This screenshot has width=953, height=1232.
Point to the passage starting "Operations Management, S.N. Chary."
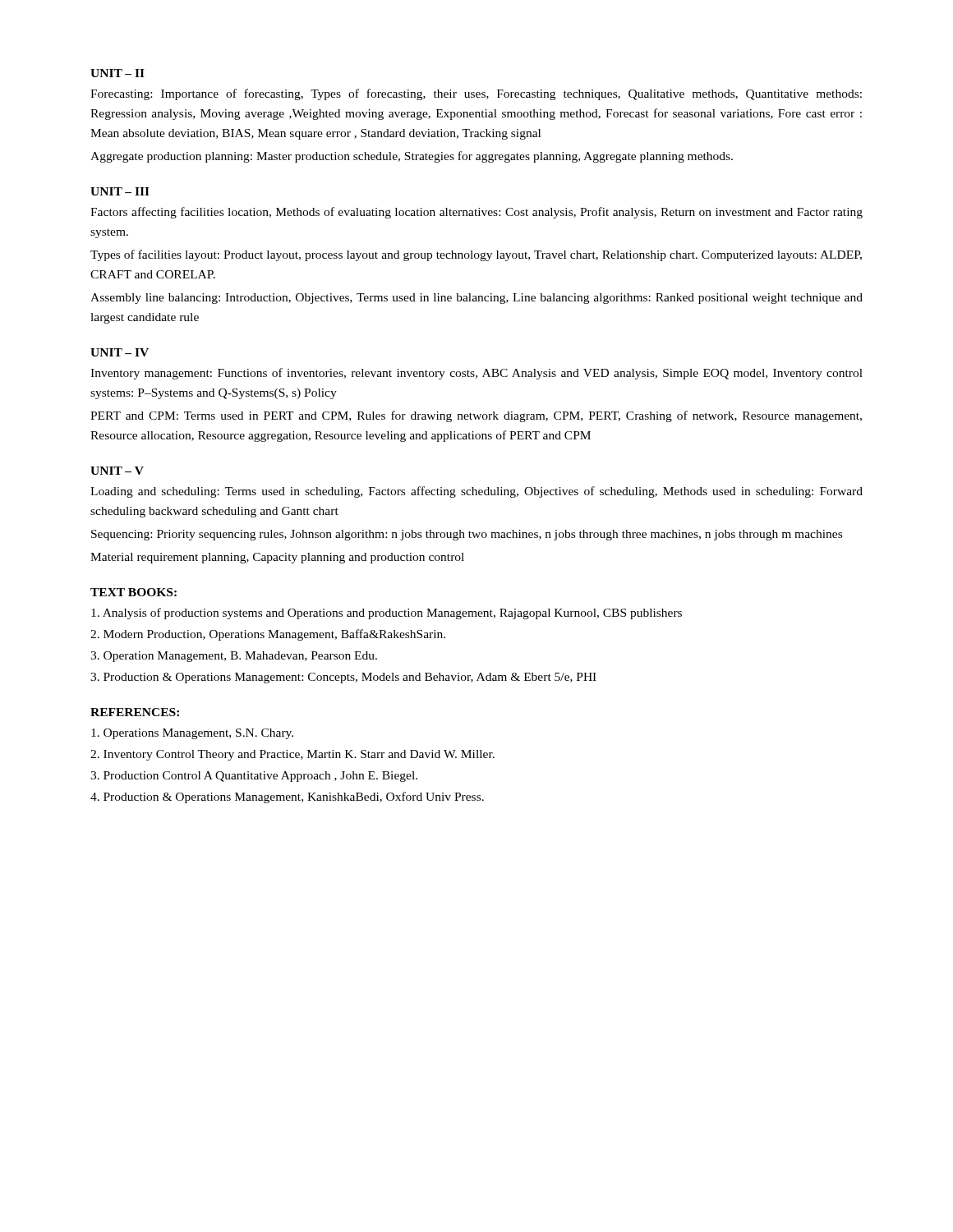192,732
